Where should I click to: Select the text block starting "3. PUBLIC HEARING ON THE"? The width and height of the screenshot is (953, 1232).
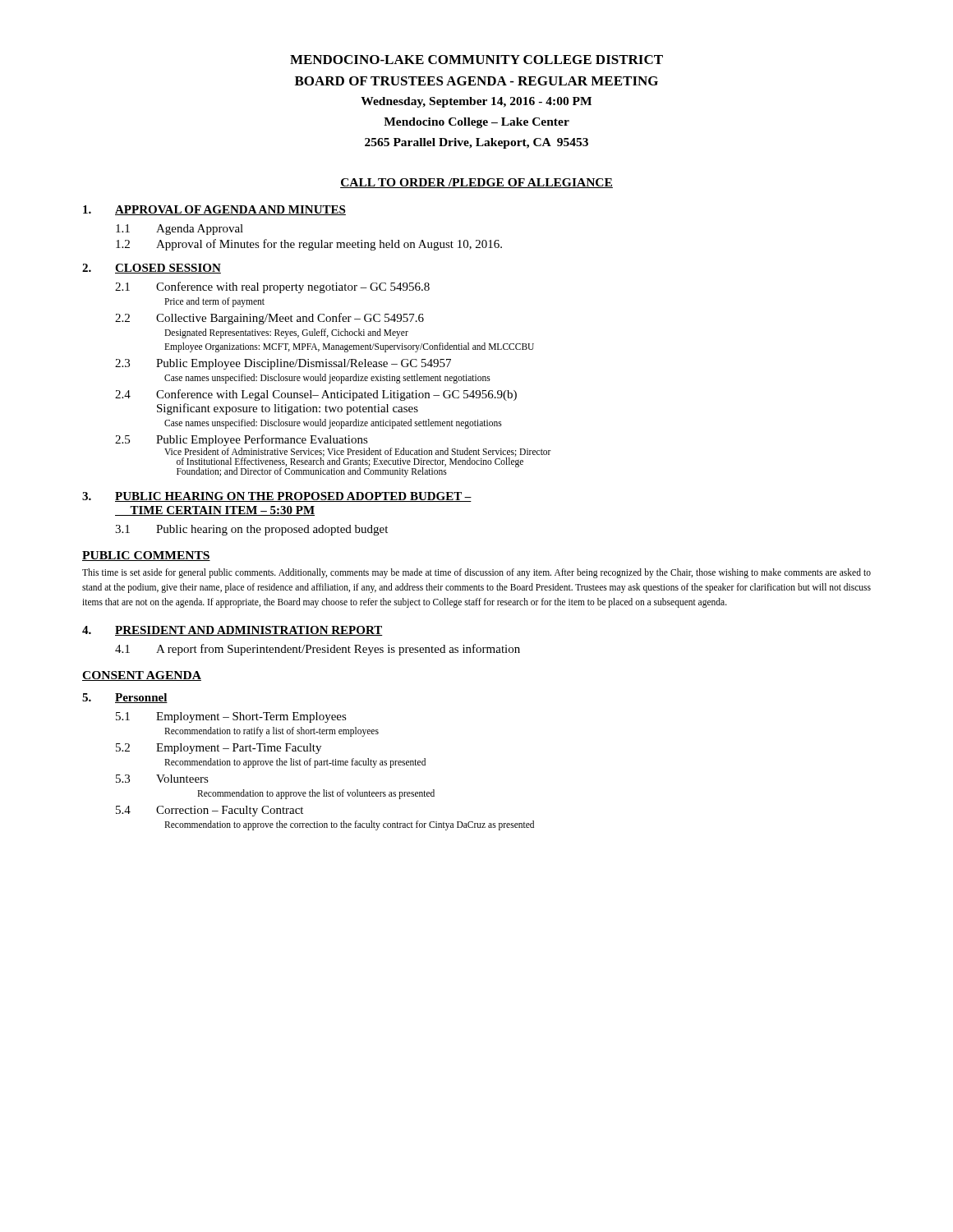pos(476,504)
